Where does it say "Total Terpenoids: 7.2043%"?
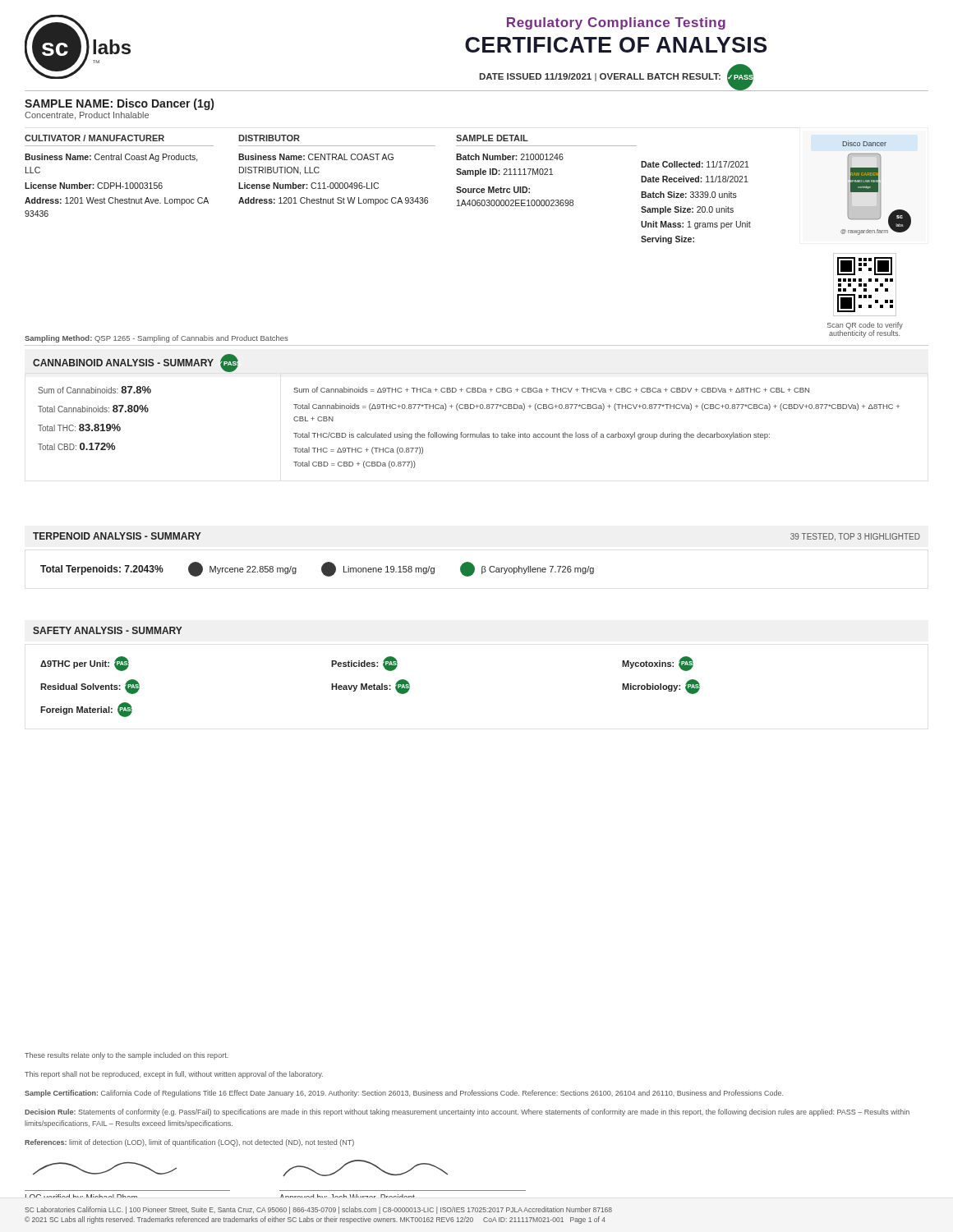 (102, 569)
